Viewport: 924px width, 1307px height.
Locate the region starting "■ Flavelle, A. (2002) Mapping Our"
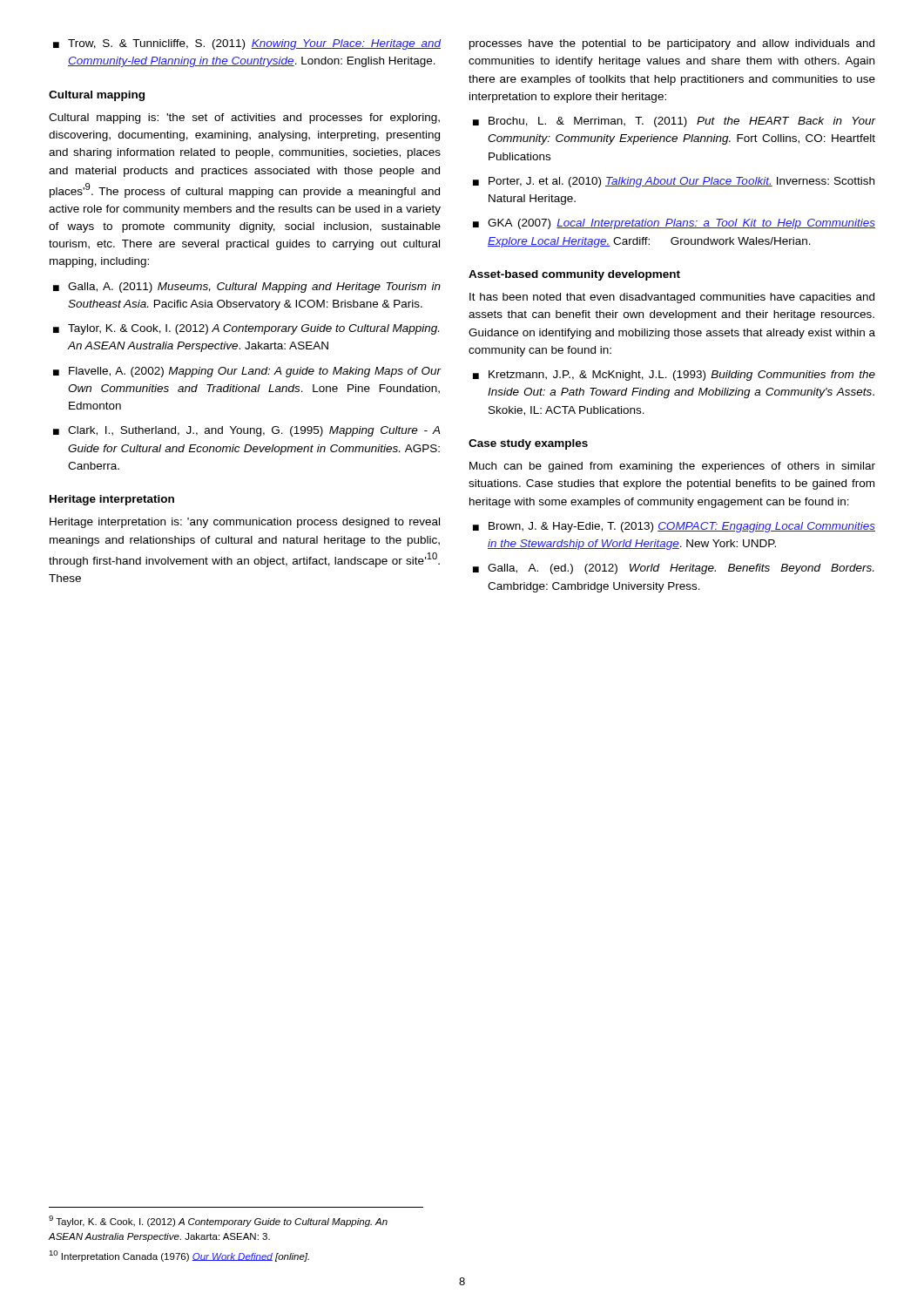pos(246,389)
